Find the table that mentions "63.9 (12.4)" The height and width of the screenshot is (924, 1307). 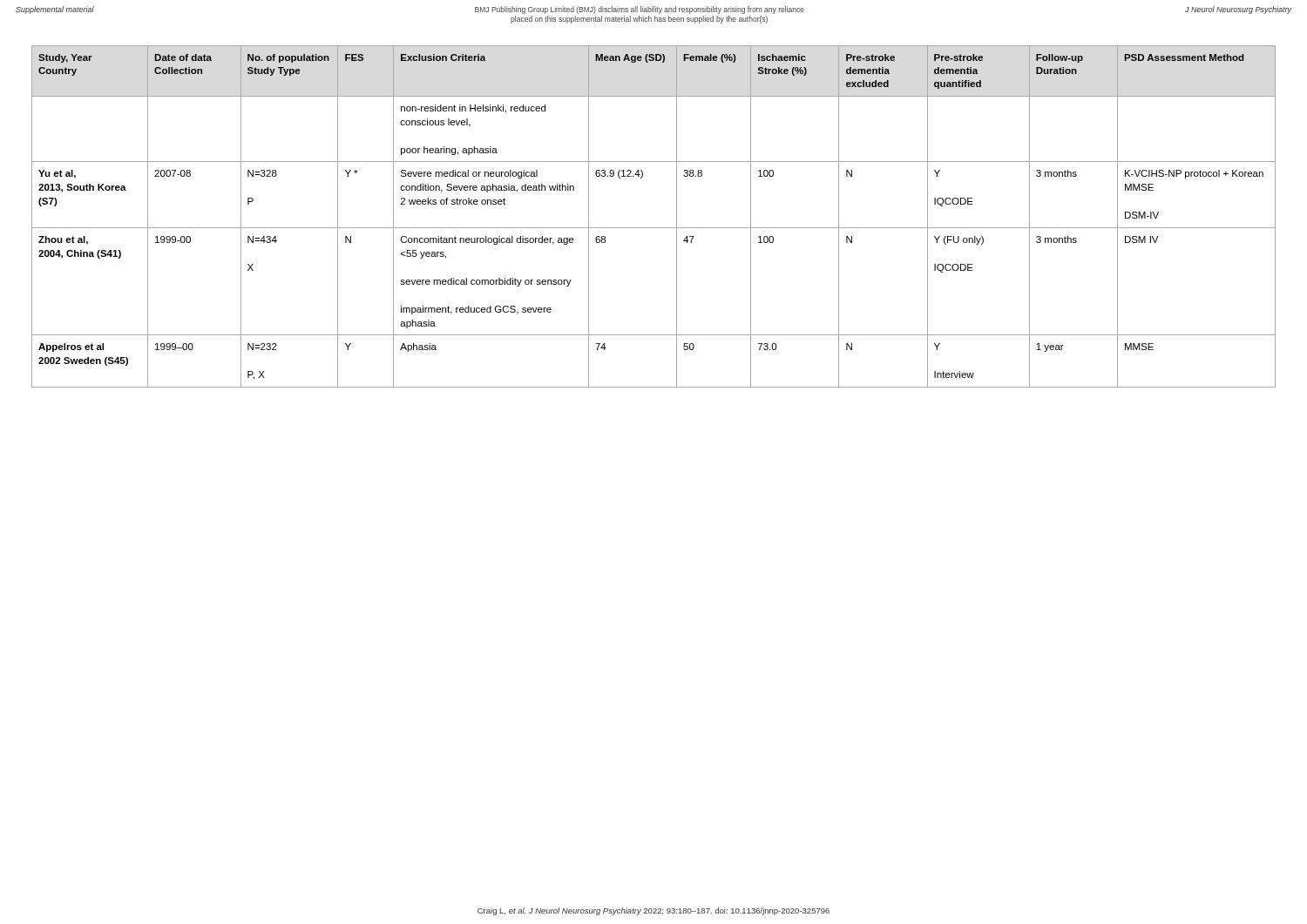click(x=654, y=216)
